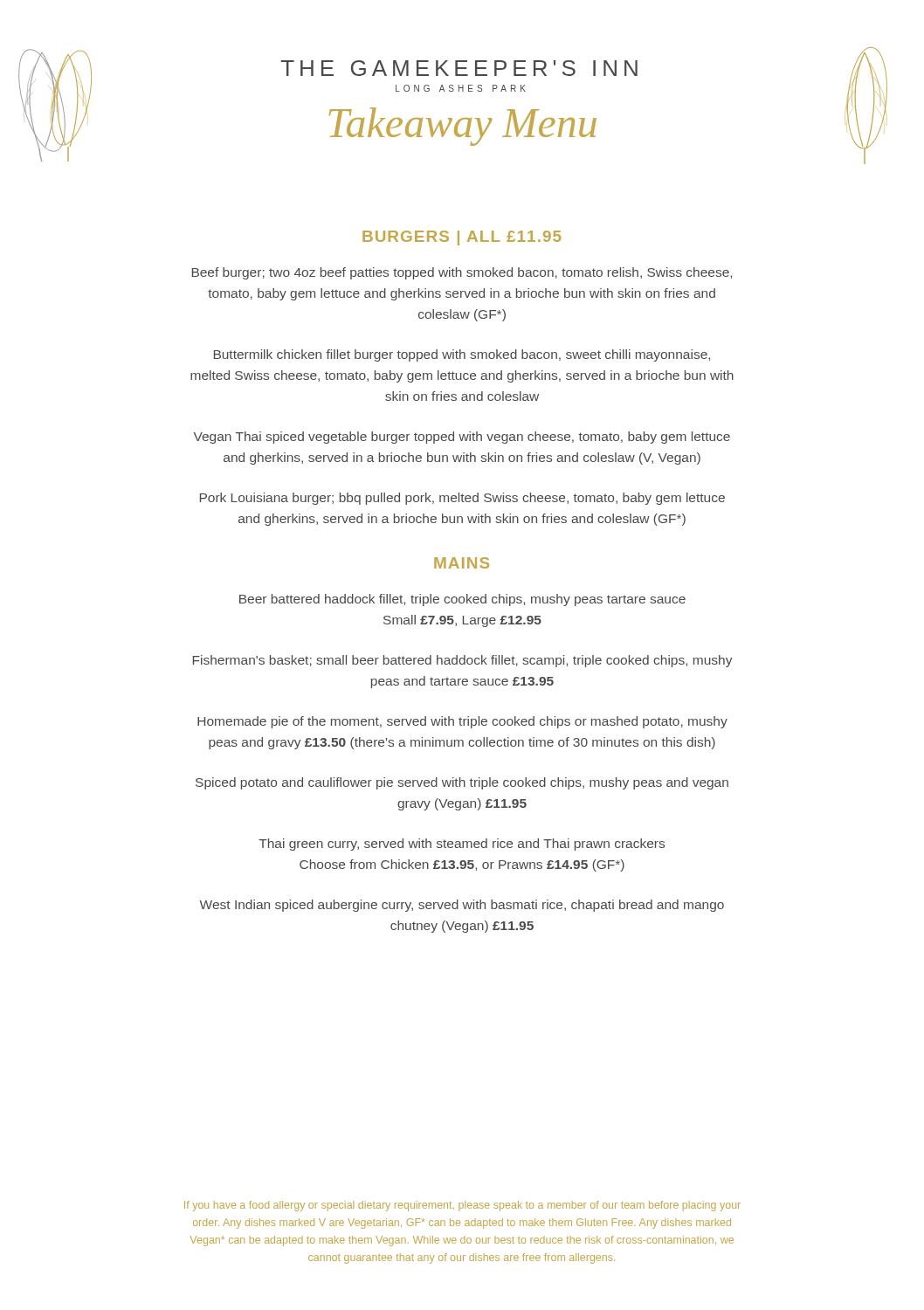This screenshot has width=924, height=1310.
Task: Locate the text starting "Vegan Thai spiced vegetable burger topped"
Action: 462,447
